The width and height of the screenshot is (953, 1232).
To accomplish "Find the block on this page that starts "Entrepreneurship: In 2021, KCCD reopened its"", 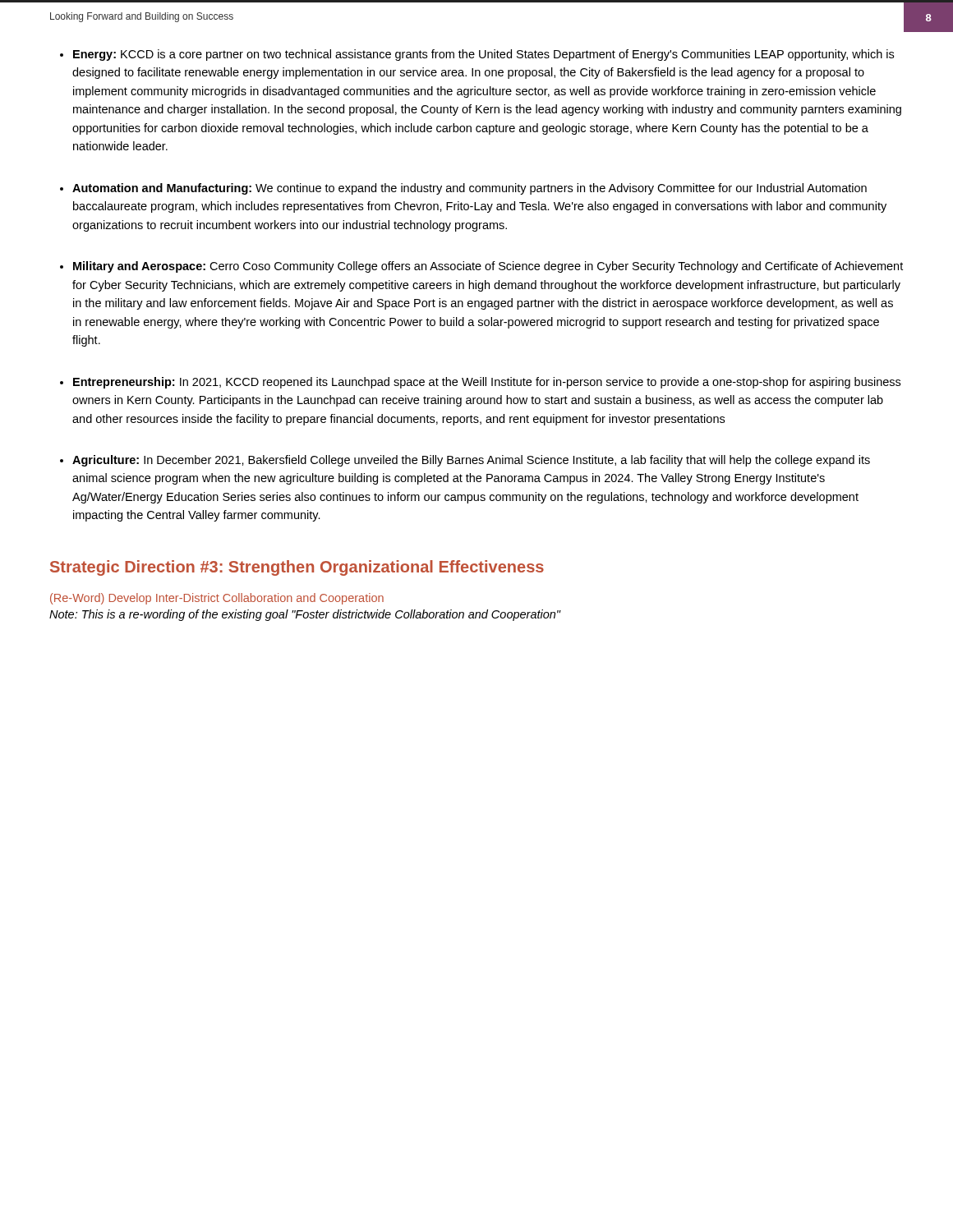I will (x=487, y=400).
